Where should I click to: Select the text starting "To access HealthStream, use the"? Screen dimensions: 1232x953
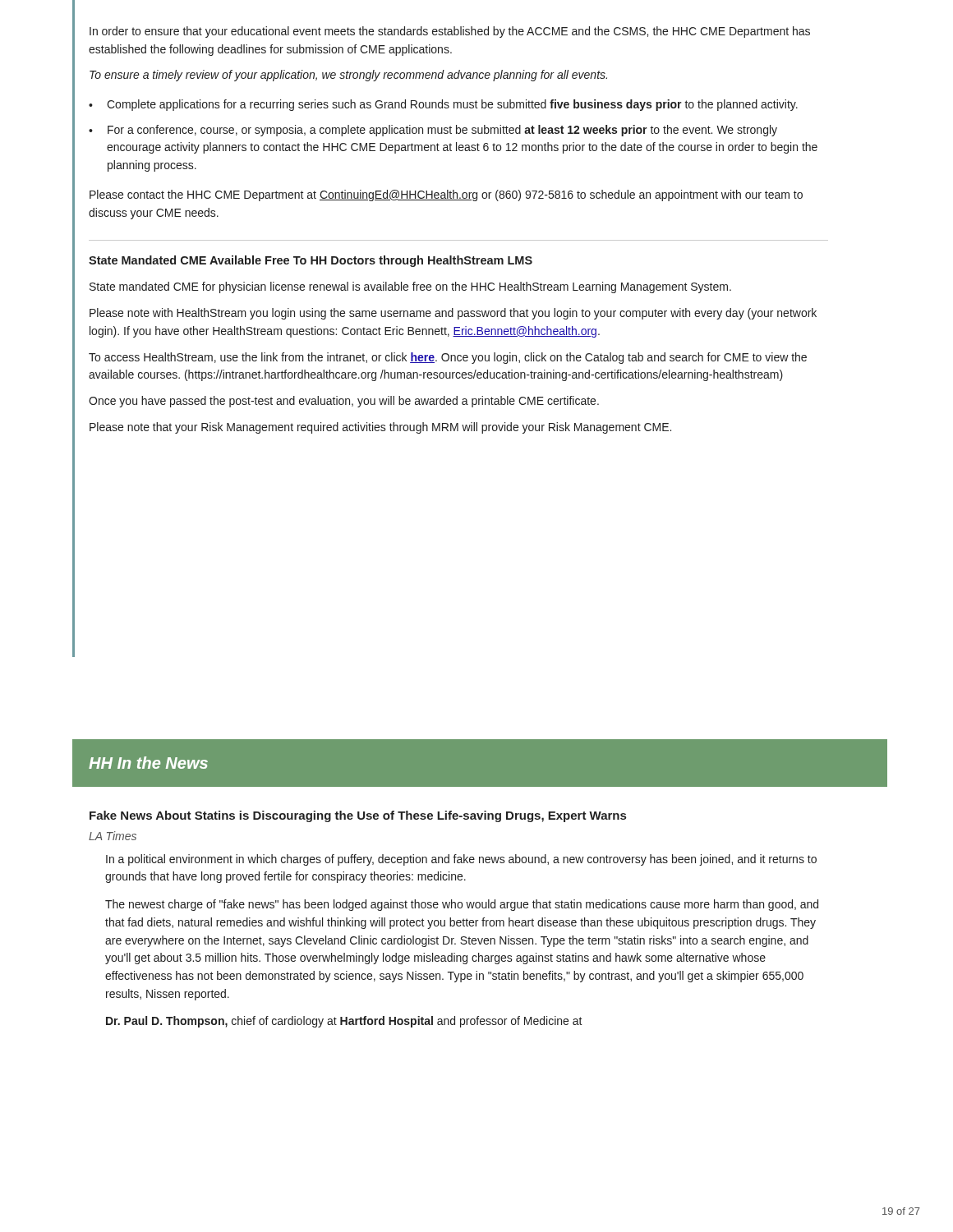448,366
